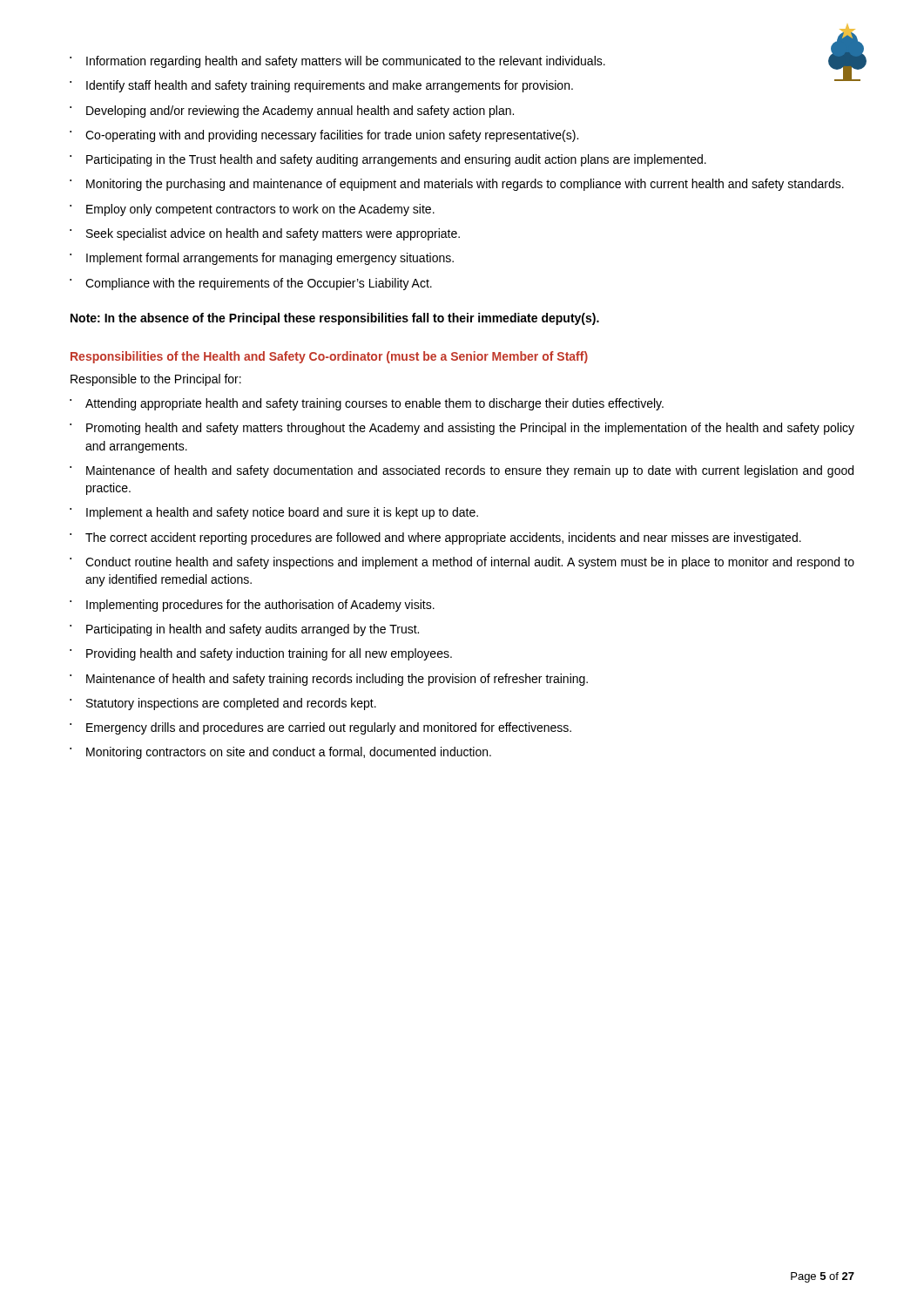Click the passage that begins "• Conduct routine health and safety inspections"
This screenshot has width=924, height=1307.
[x=462, y=571]
